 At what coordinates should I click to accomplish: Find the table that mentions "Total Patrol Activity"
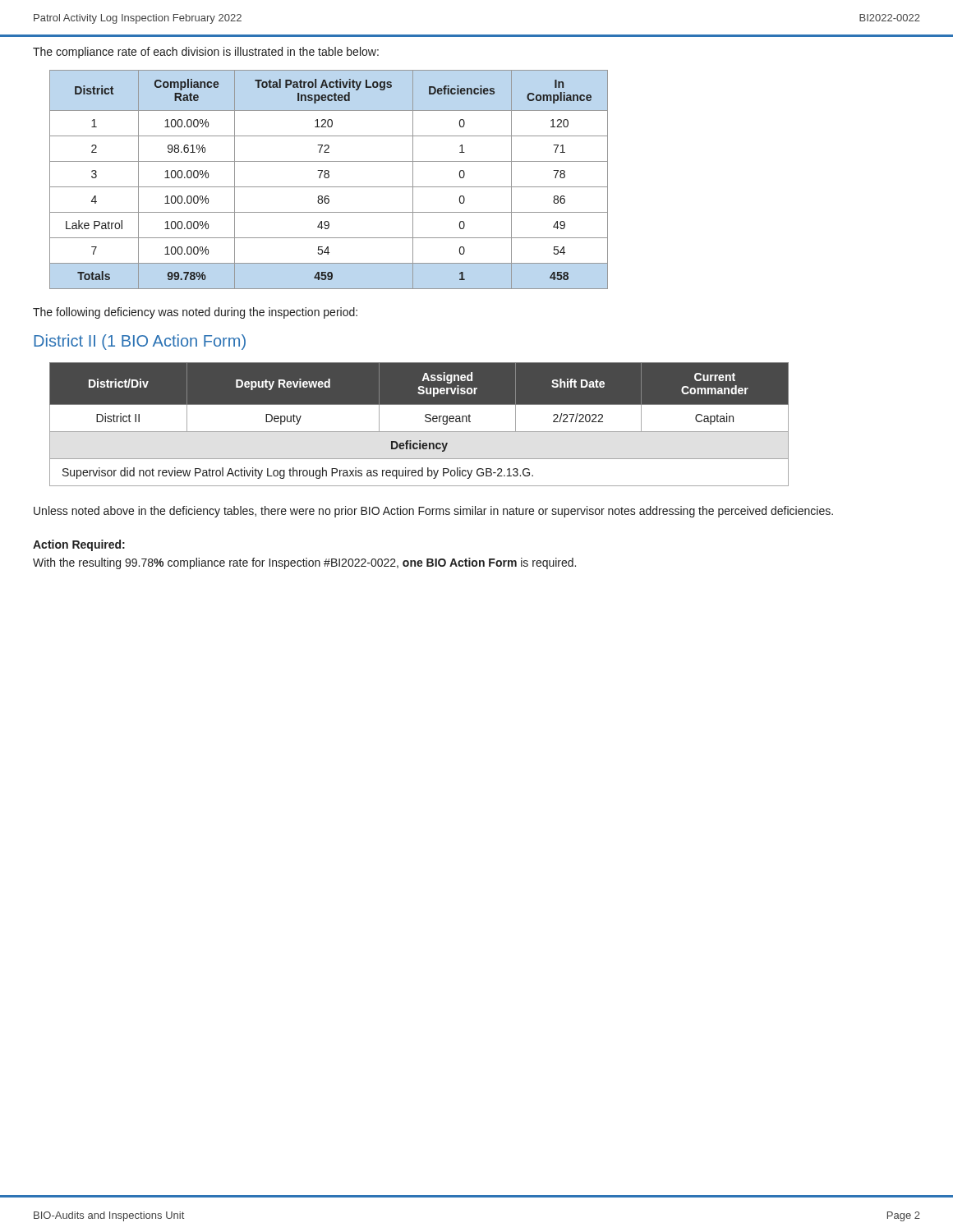pyautogui.click(x=485, y=180)
